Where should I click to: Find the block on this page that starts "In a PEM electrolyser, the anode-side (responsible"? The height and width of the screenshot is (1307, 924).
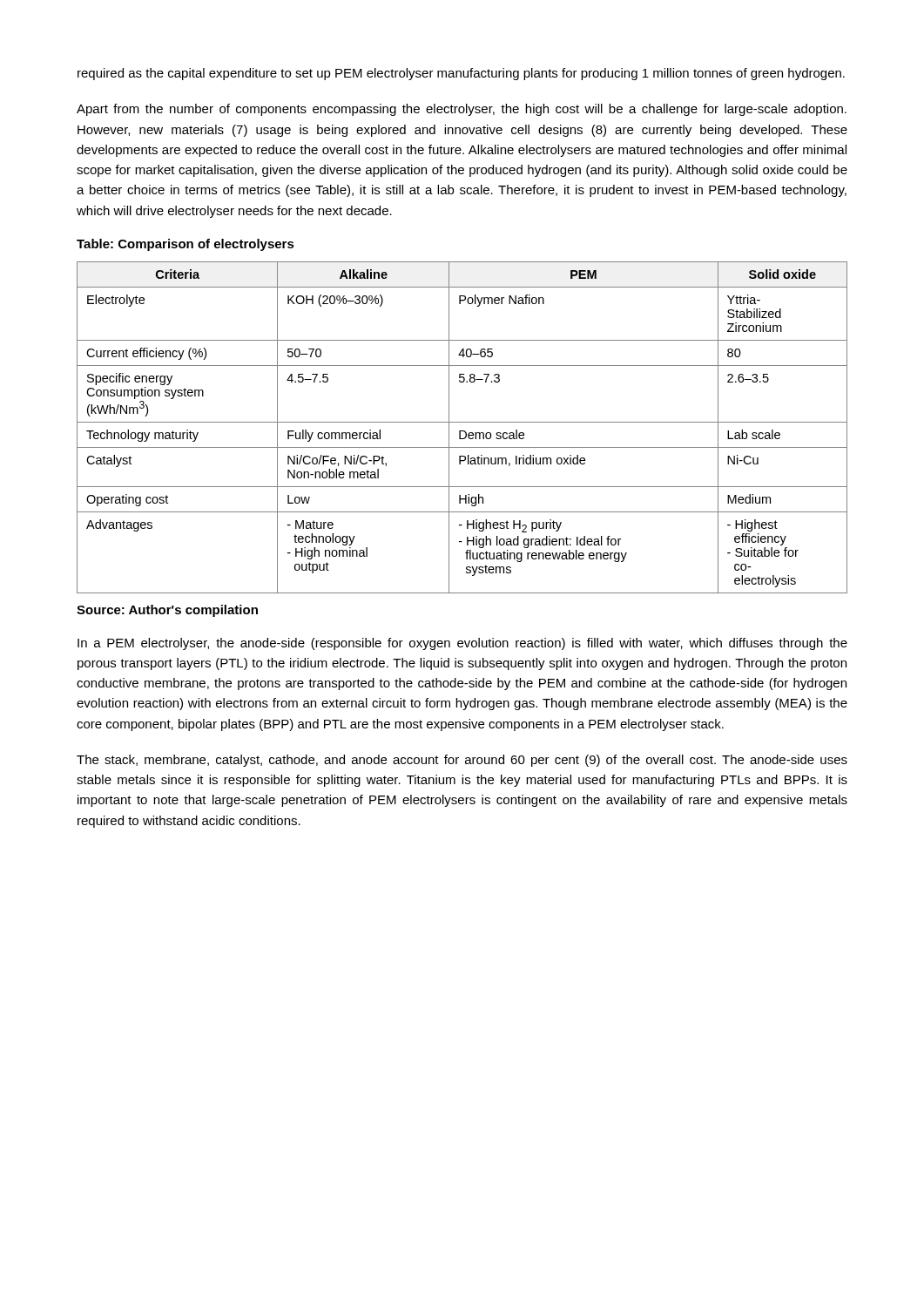(462, 683)
